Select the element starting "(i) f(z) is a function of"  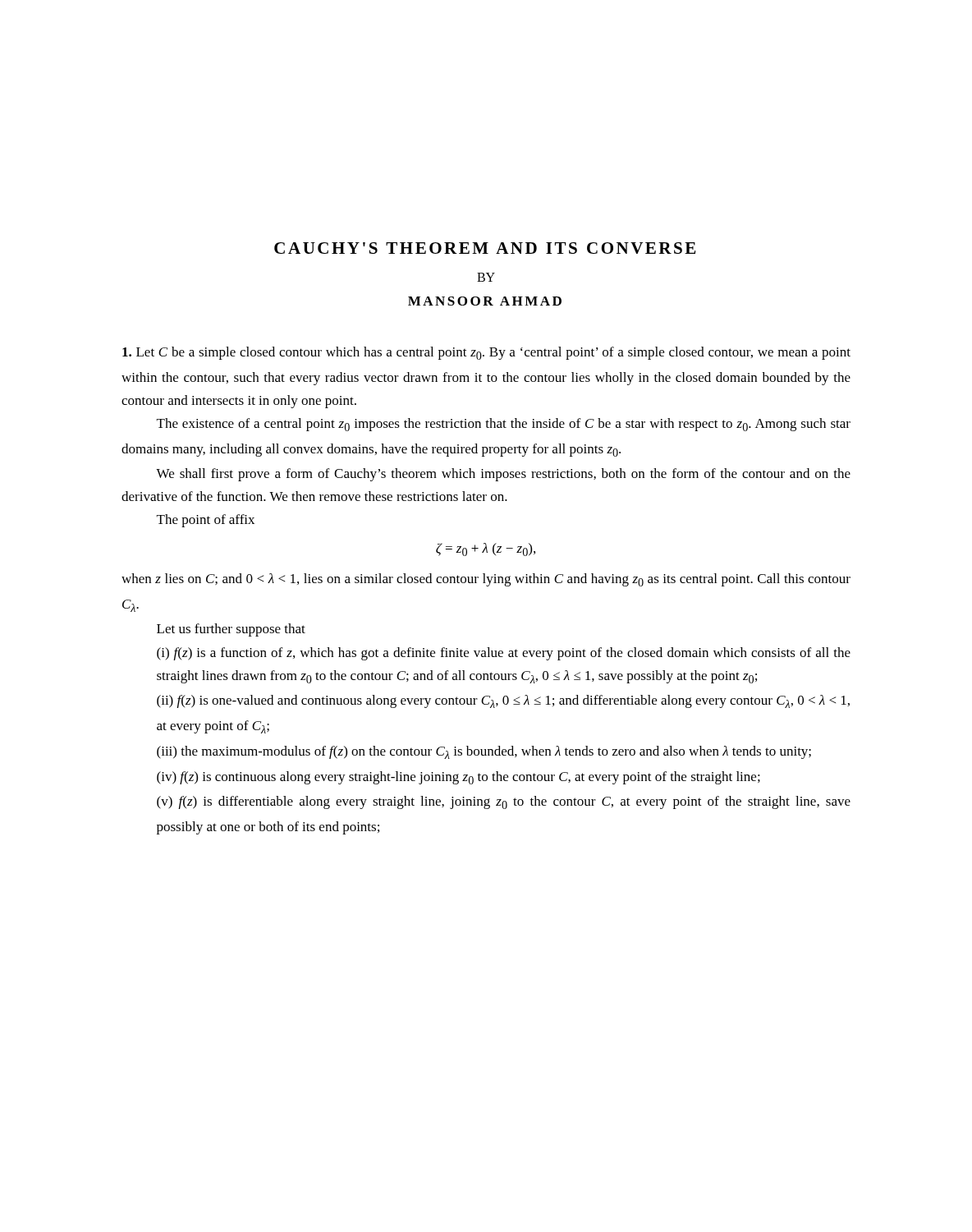point(503,665)
